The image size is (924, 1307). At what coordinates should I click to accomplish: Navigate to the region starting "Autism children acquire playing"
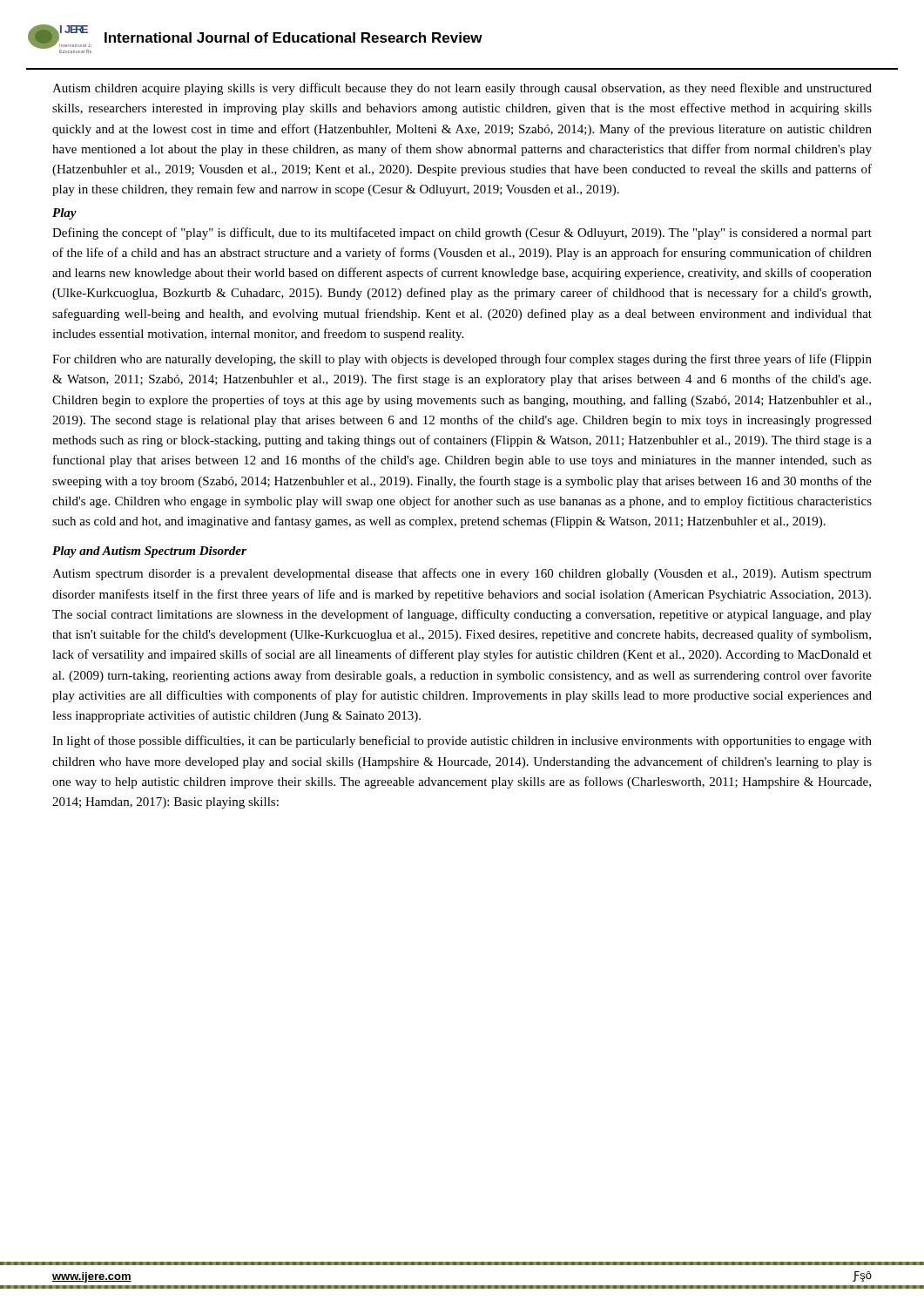coord(462,139)
